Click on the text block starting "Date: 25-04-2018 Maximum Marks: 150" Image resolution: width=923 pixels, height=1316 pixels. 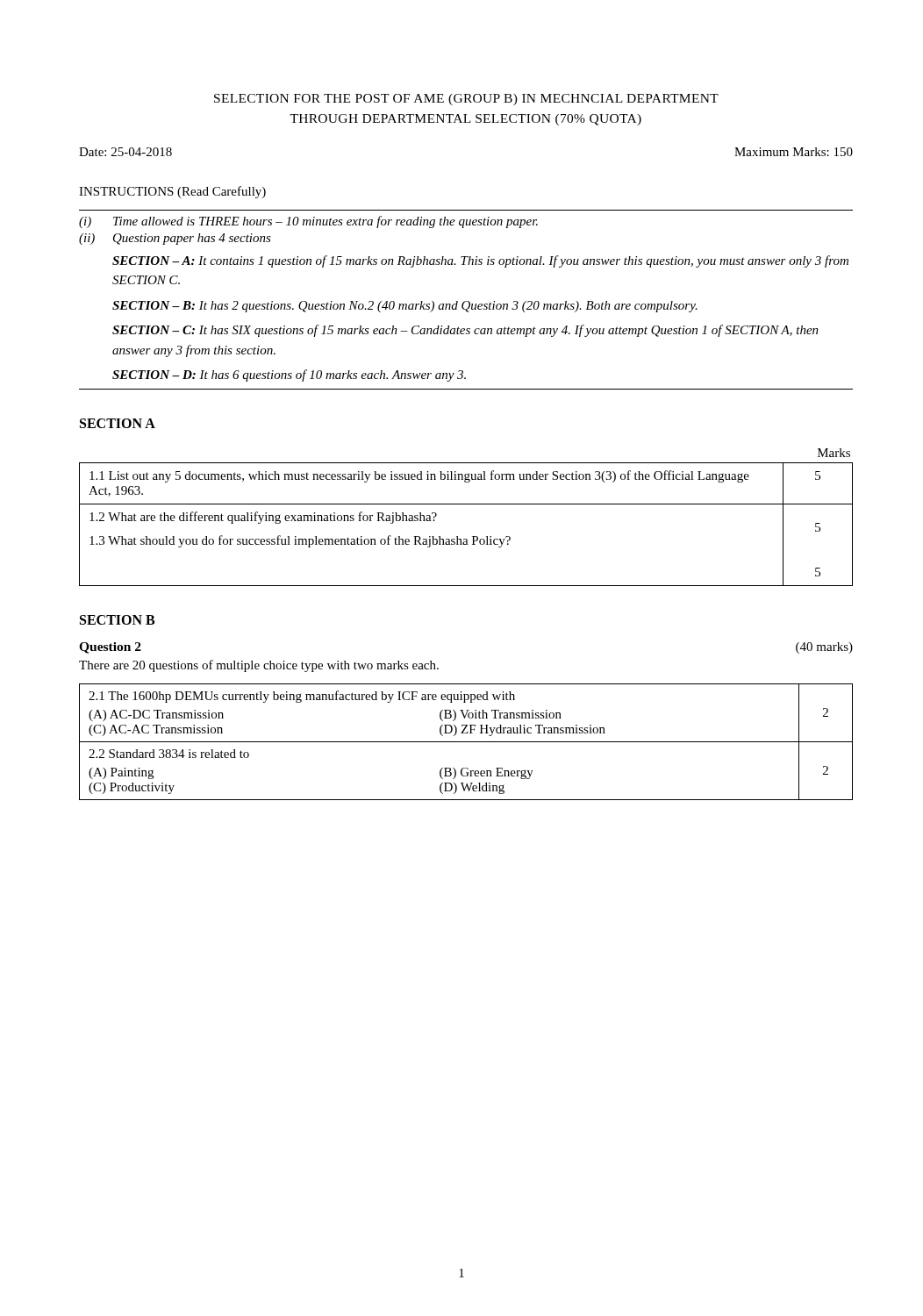tap(121, 151)
